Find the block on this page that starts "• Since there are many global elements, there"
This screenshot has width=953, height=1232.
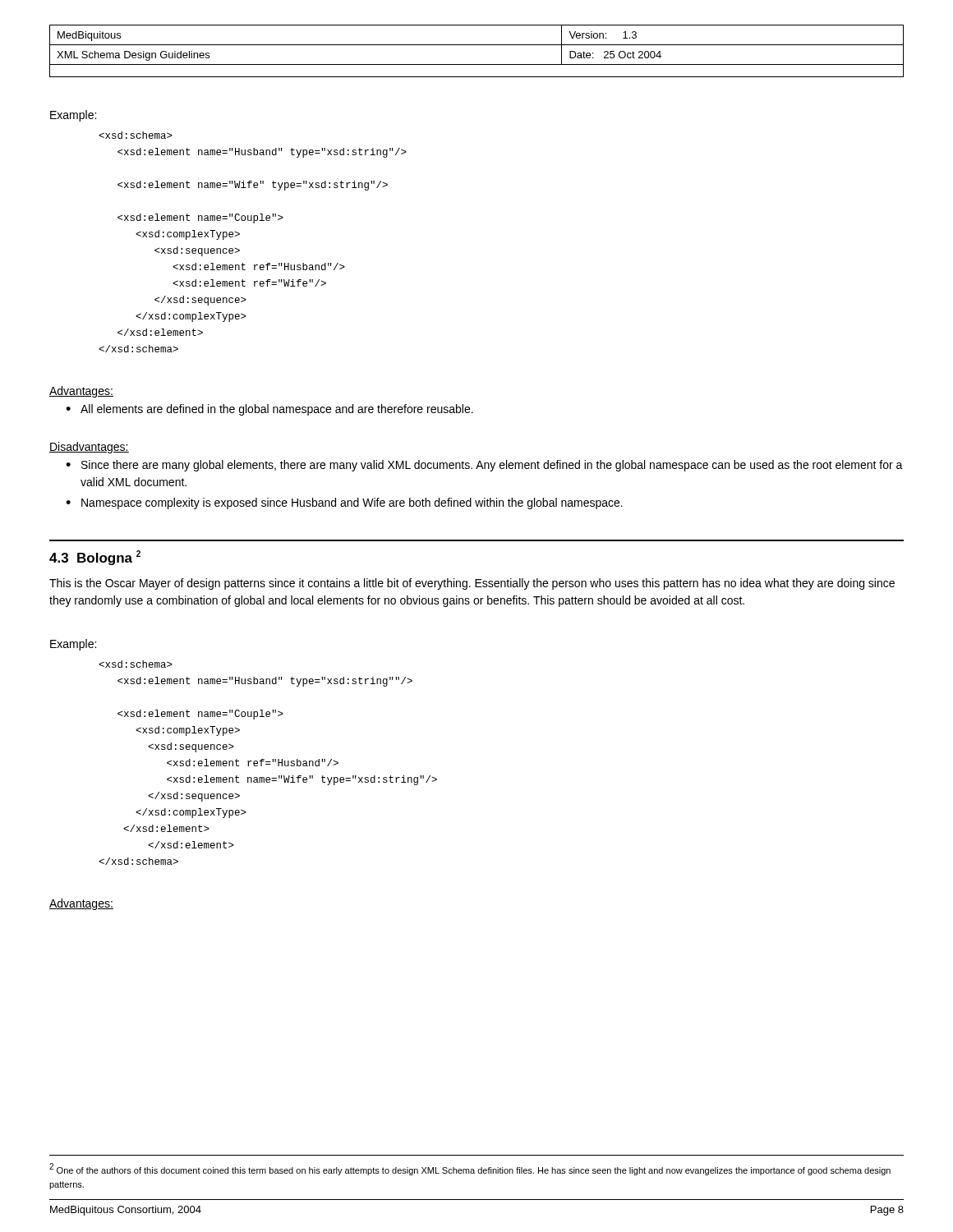pos(485,474)
